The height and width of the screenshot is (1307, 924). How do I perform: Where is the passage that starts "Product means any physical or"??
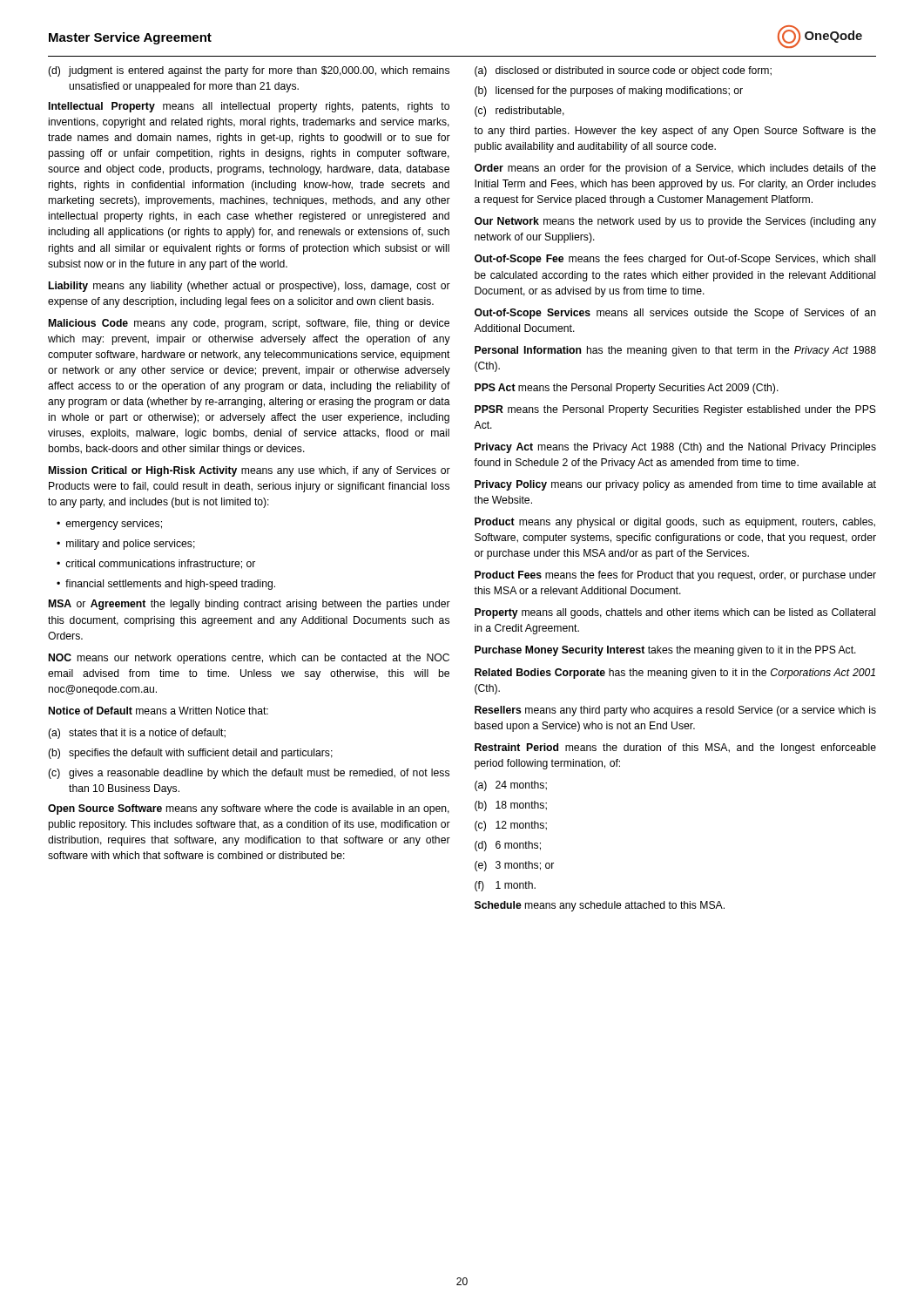[675, 538]
